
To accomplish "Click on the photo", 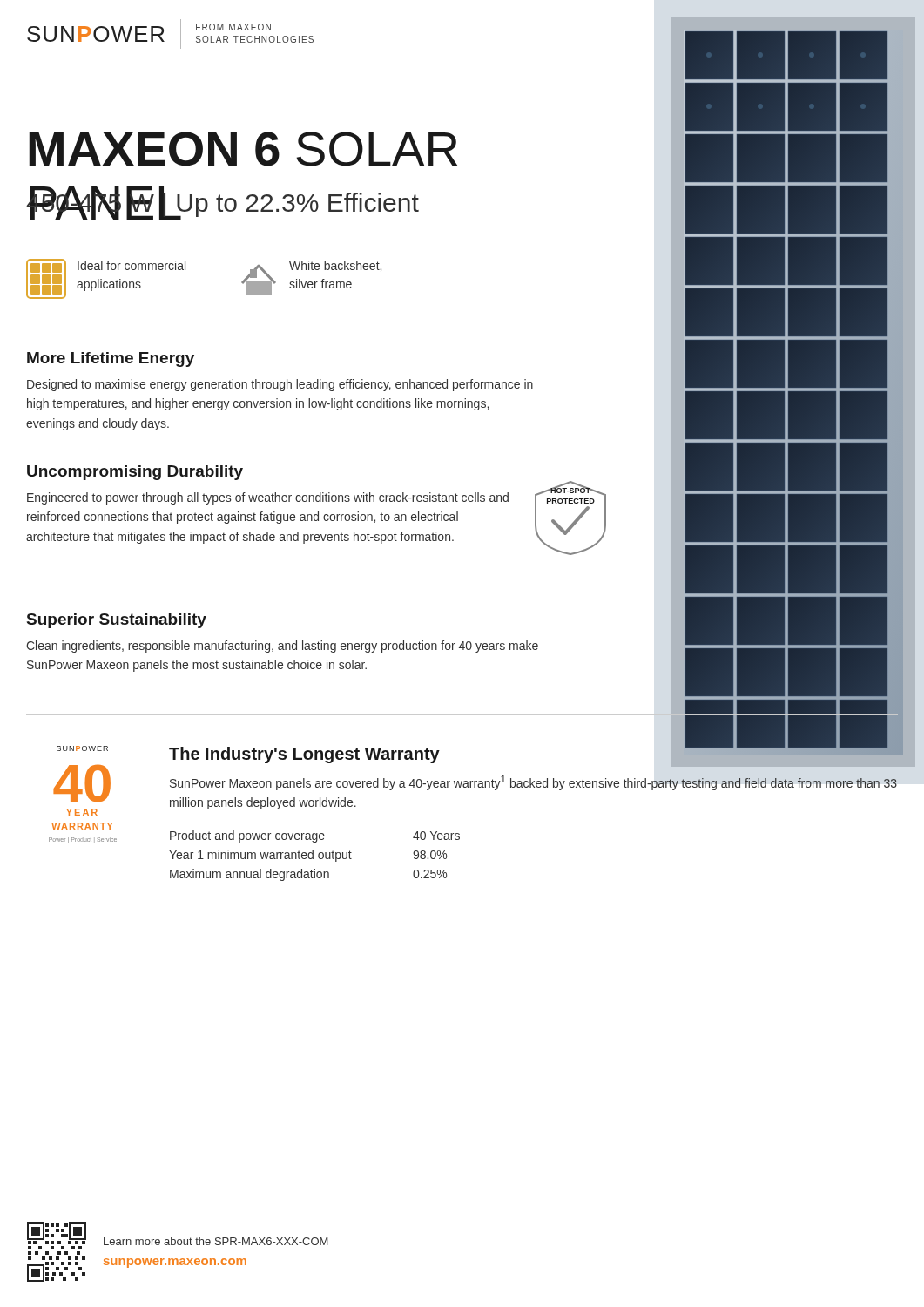I will pos(789,392).
